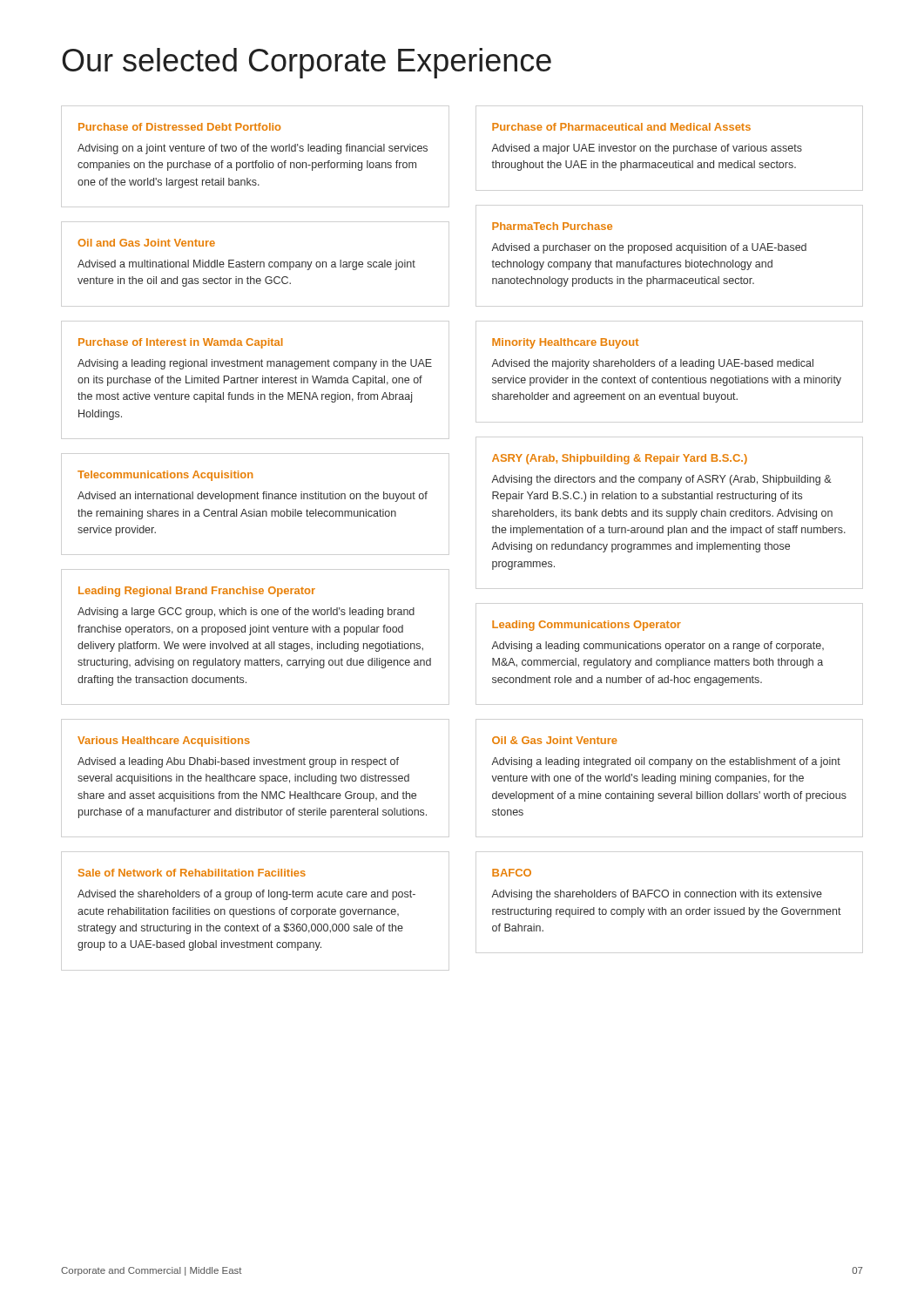924x1307 pixels.
Task: Point to the text starting "Sale of Network of Rehabilitation Facilities"
Action: tap(192, 873)
